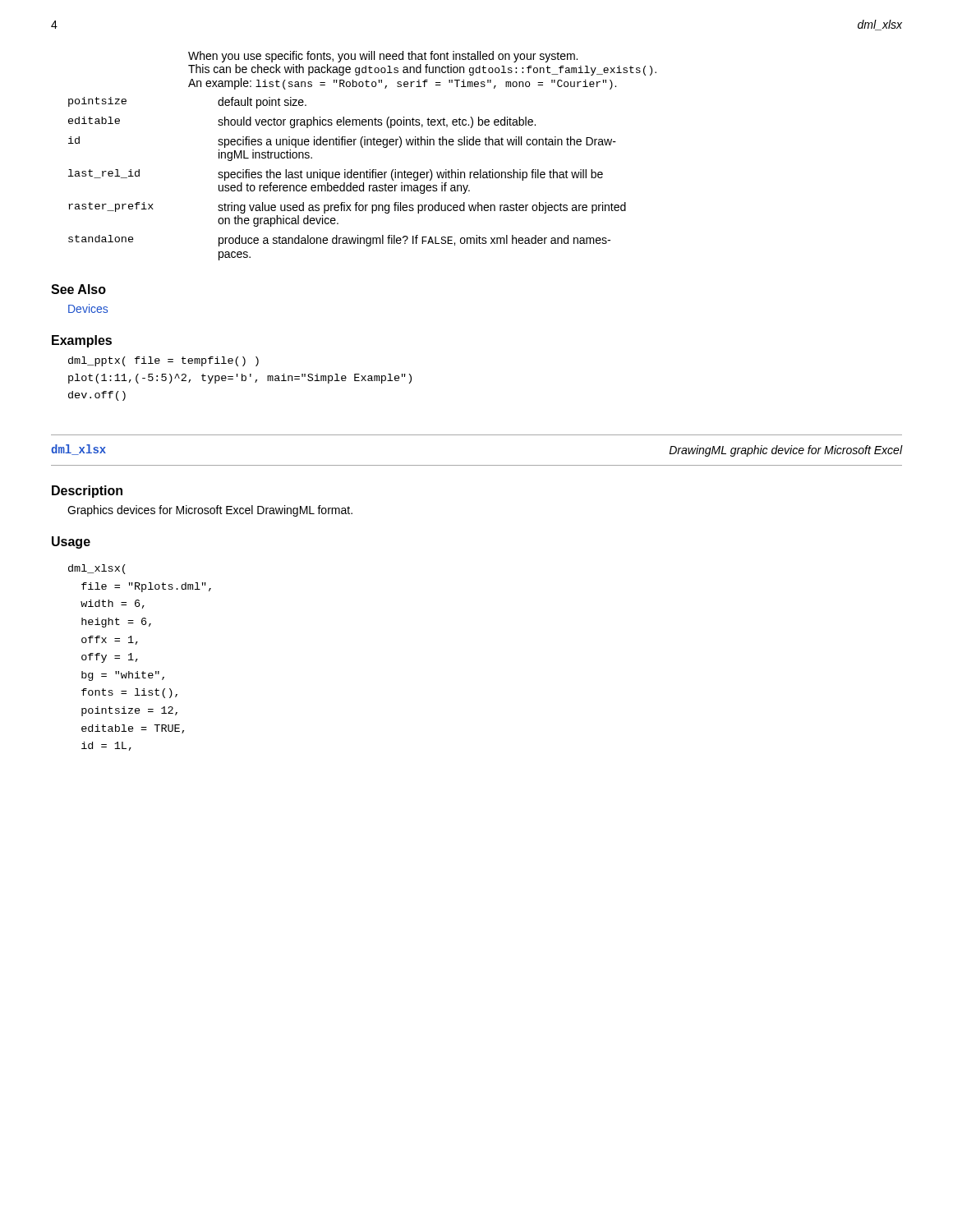
Task: Locate the block of text that opens with "dml_xlsx( file = "Rplots.dml", width = 6, height"
Action: pyautogui.click(x=97, y=569)
